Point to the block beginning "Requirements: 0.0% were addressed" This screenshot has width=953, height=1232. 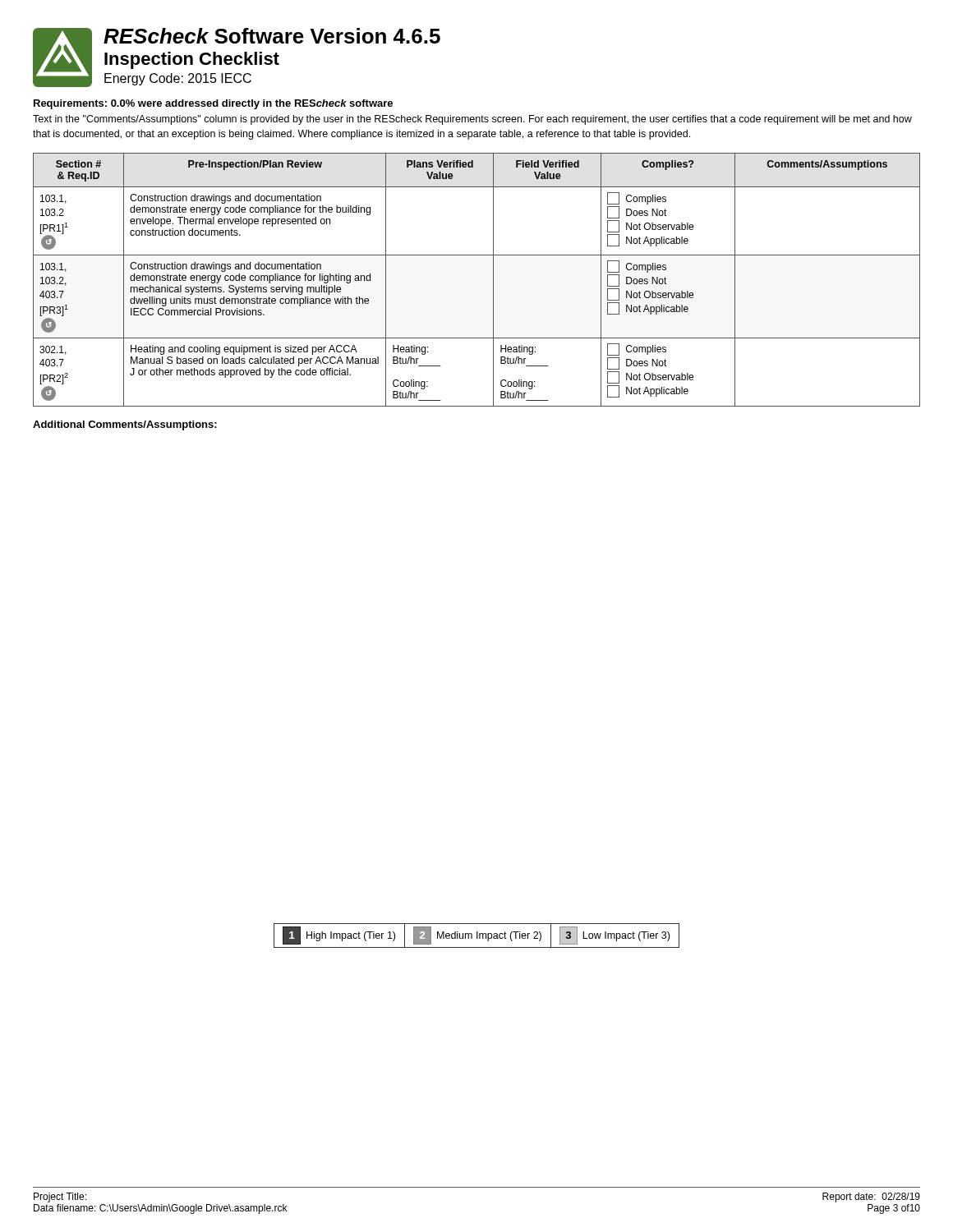tap(213, 103)
